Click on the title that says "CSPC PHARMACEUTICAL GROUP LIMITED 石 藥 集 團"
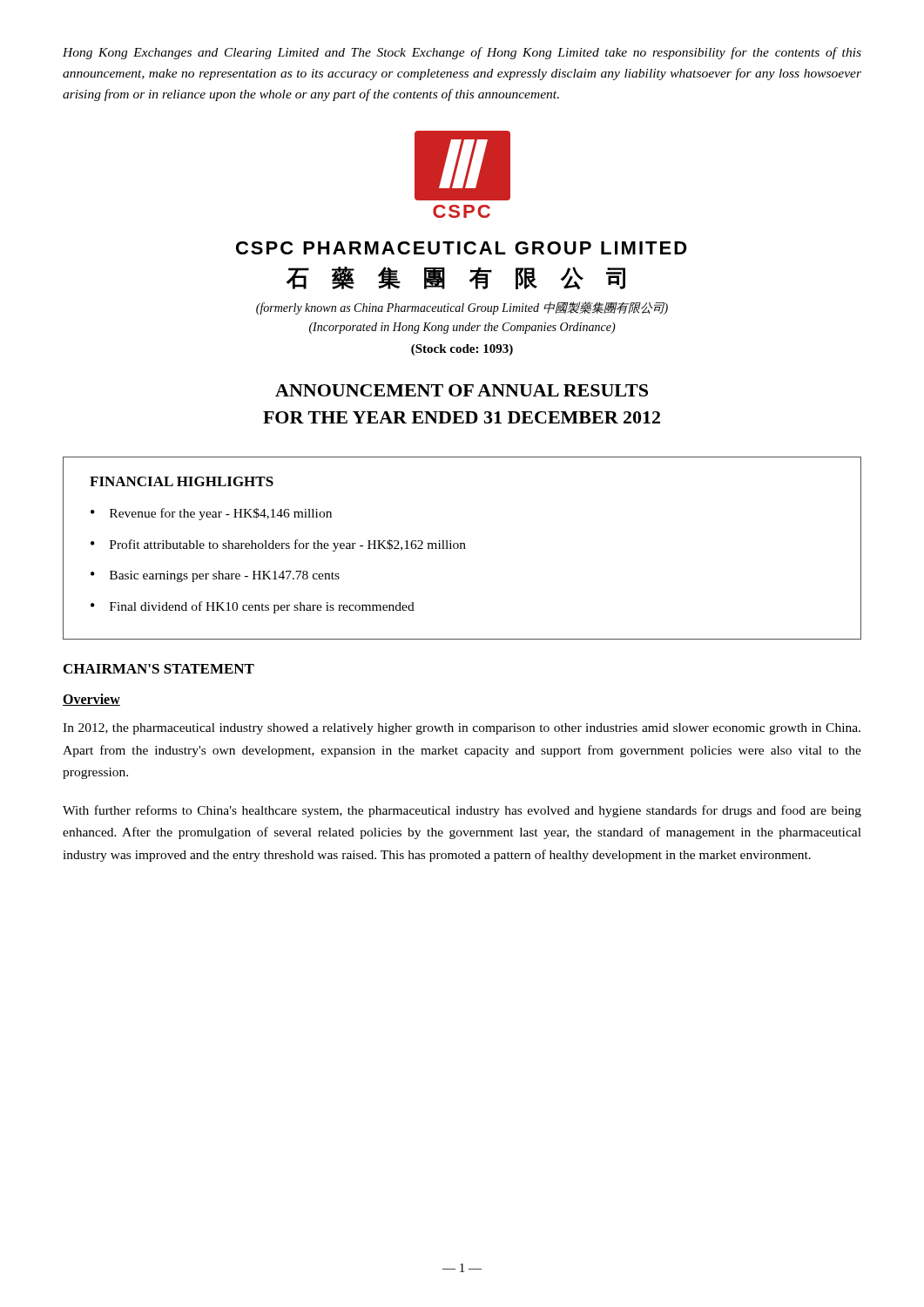This screenshot has height=1307, width=924. point(462,265)
